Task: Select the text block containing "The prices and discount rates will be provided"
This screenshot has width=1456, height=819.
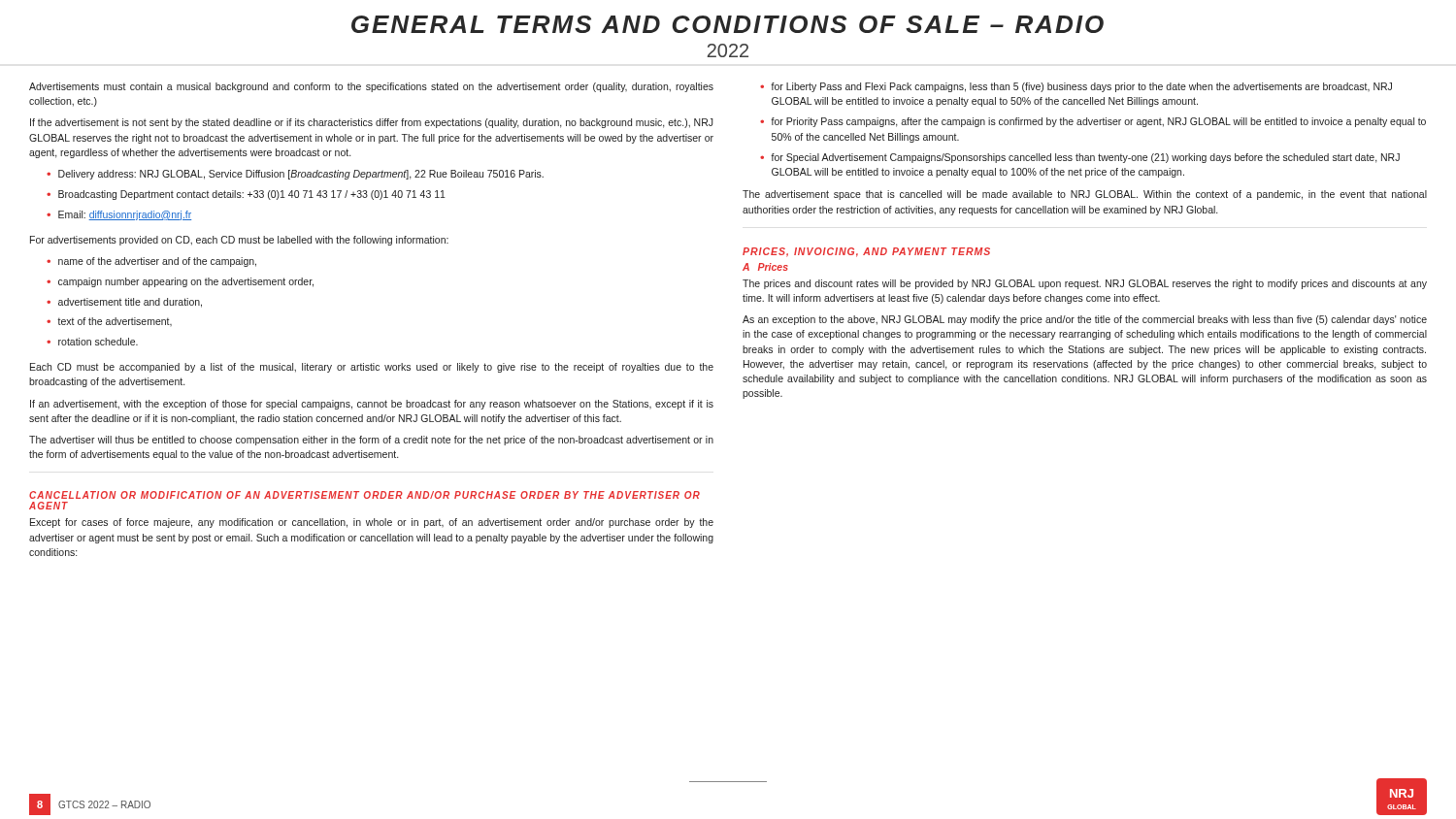Action: [x=1085, y=290]
